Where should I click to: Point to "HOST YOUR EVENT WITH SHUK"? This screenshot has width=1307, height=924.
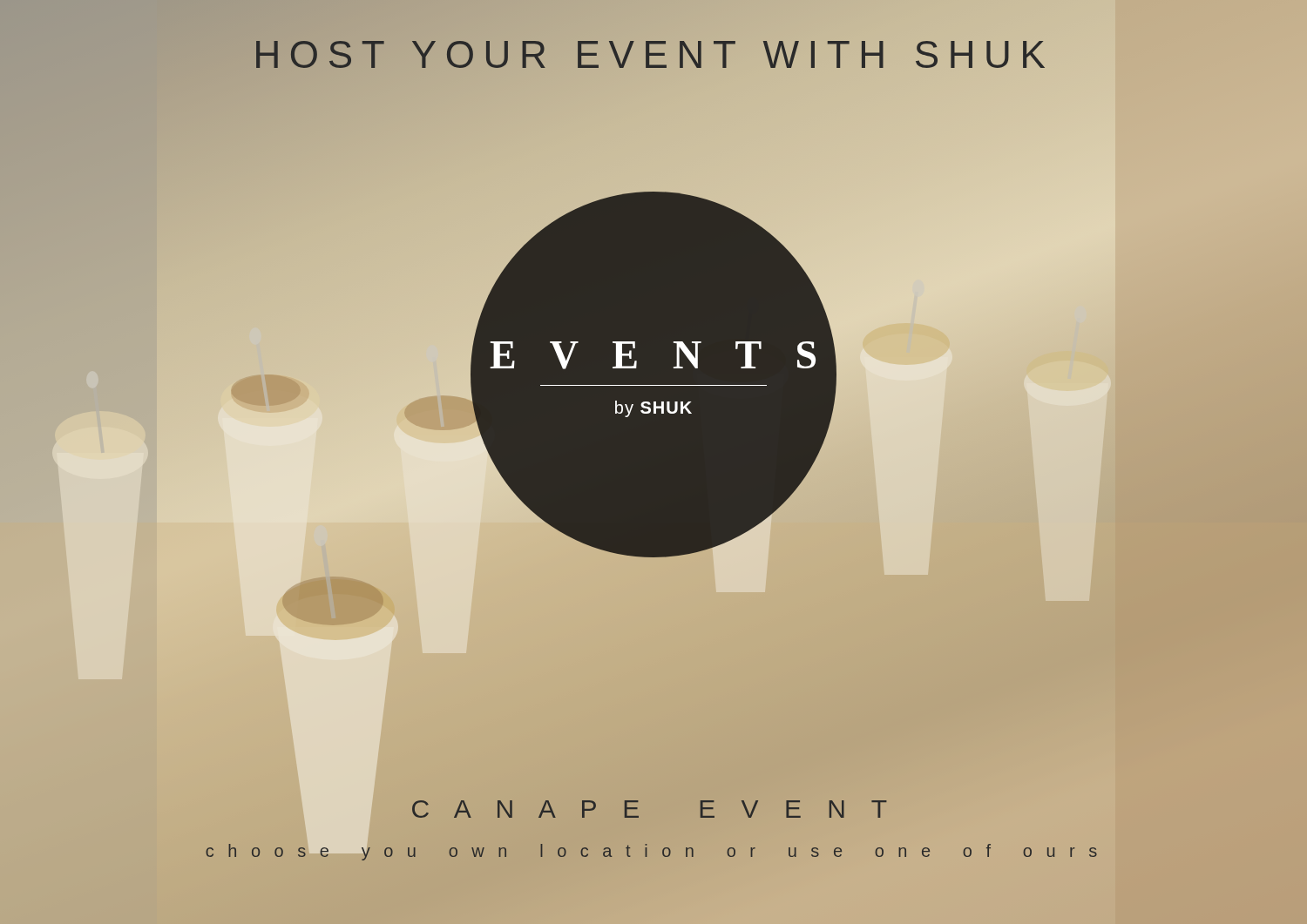point(654,54)
